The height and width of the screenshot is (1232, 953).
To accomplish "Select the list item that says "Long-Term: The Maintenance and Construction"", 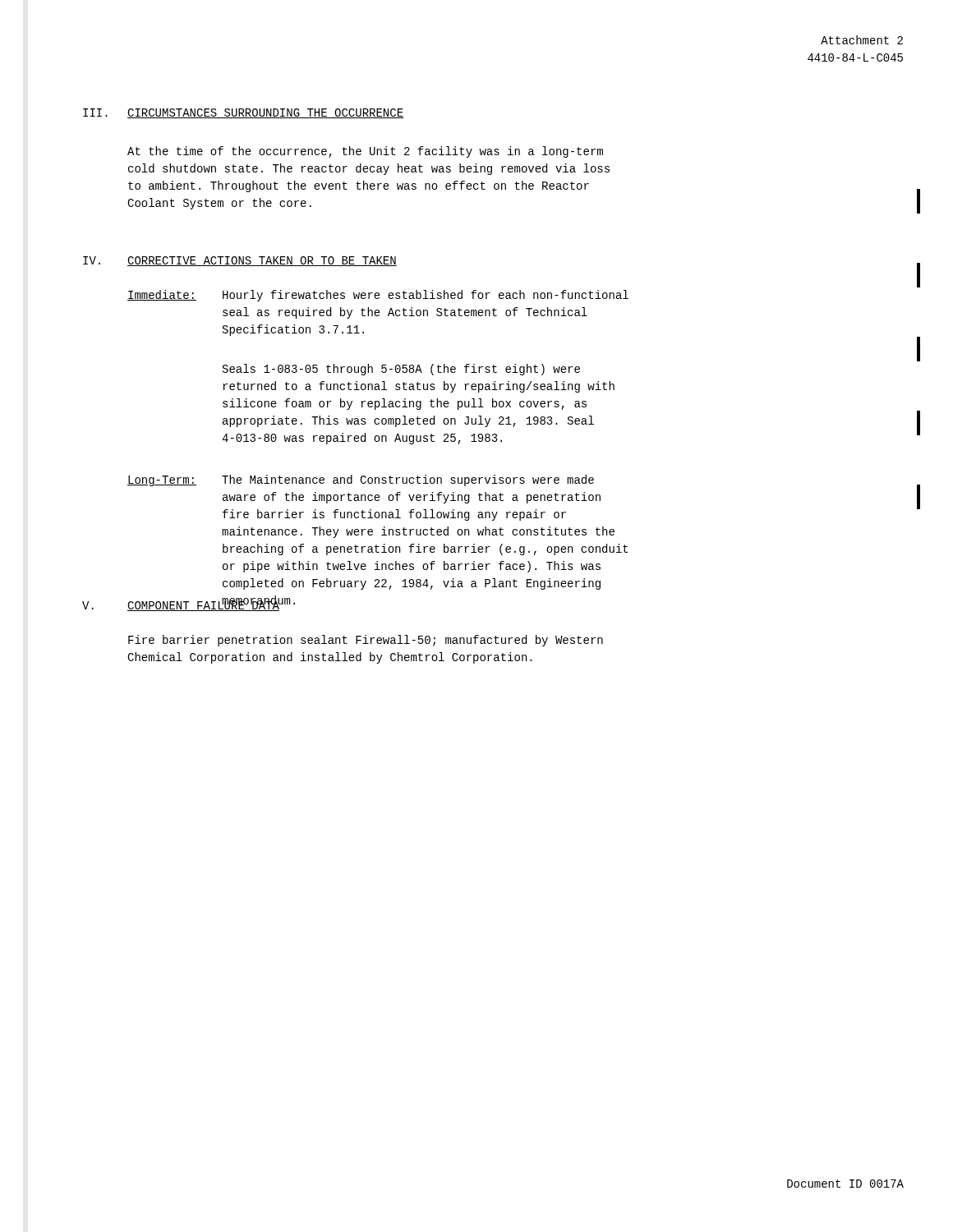I will point(378,541).
